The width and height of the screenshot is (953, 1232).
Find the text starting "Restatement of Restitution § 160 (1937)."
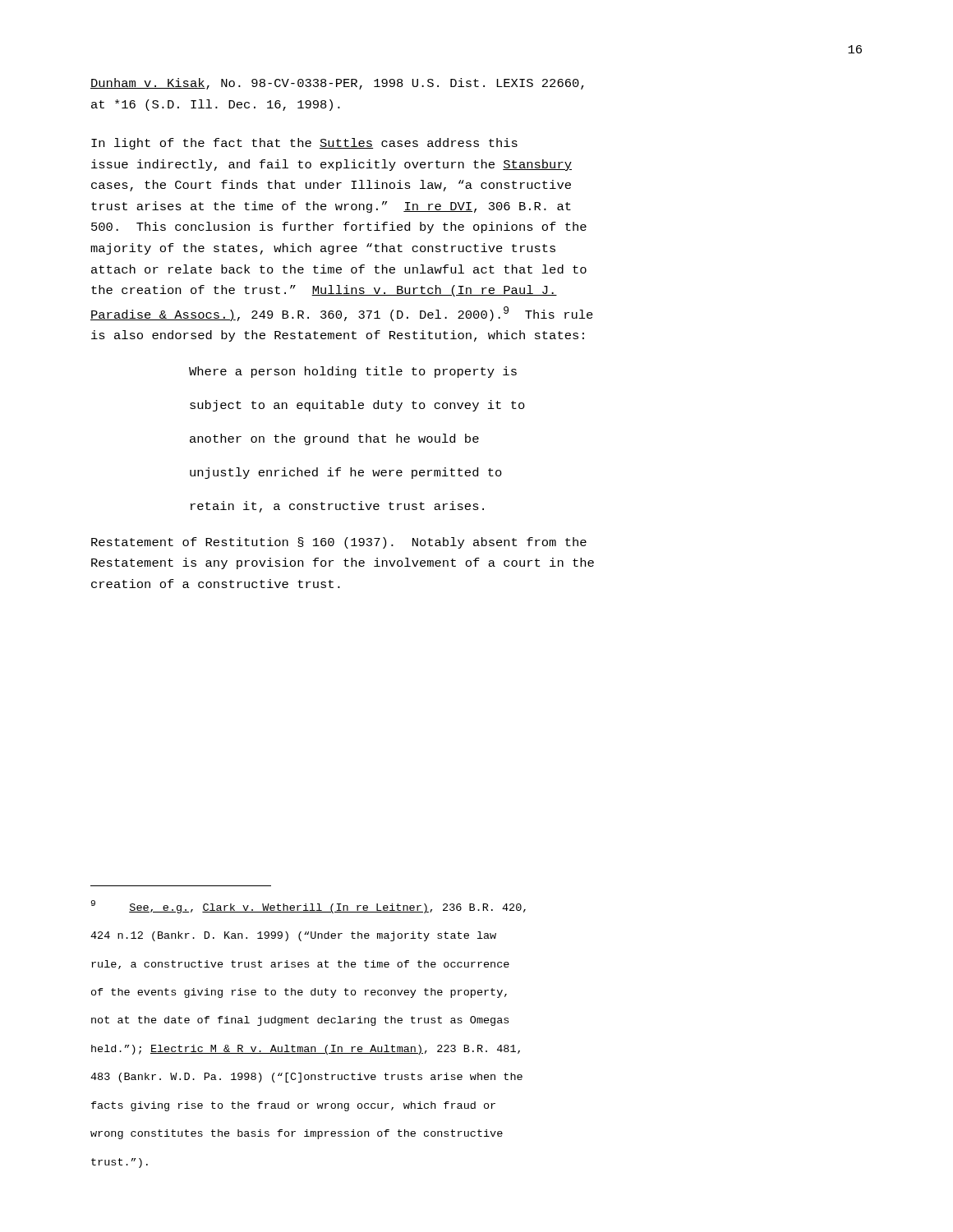click(x=476, y=564)
